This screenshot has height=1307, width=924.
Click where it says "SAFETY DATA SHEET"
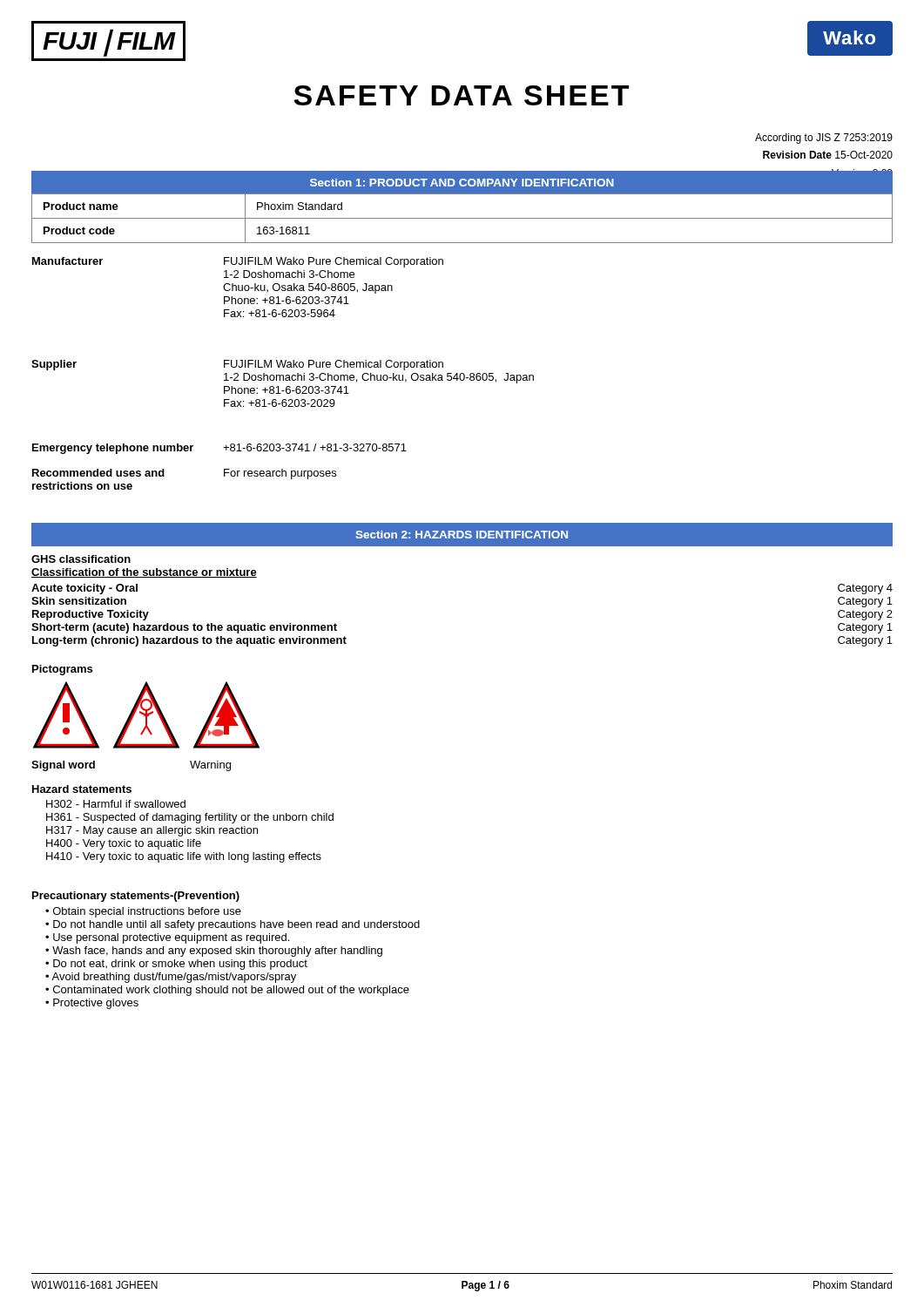pos(462,95)
